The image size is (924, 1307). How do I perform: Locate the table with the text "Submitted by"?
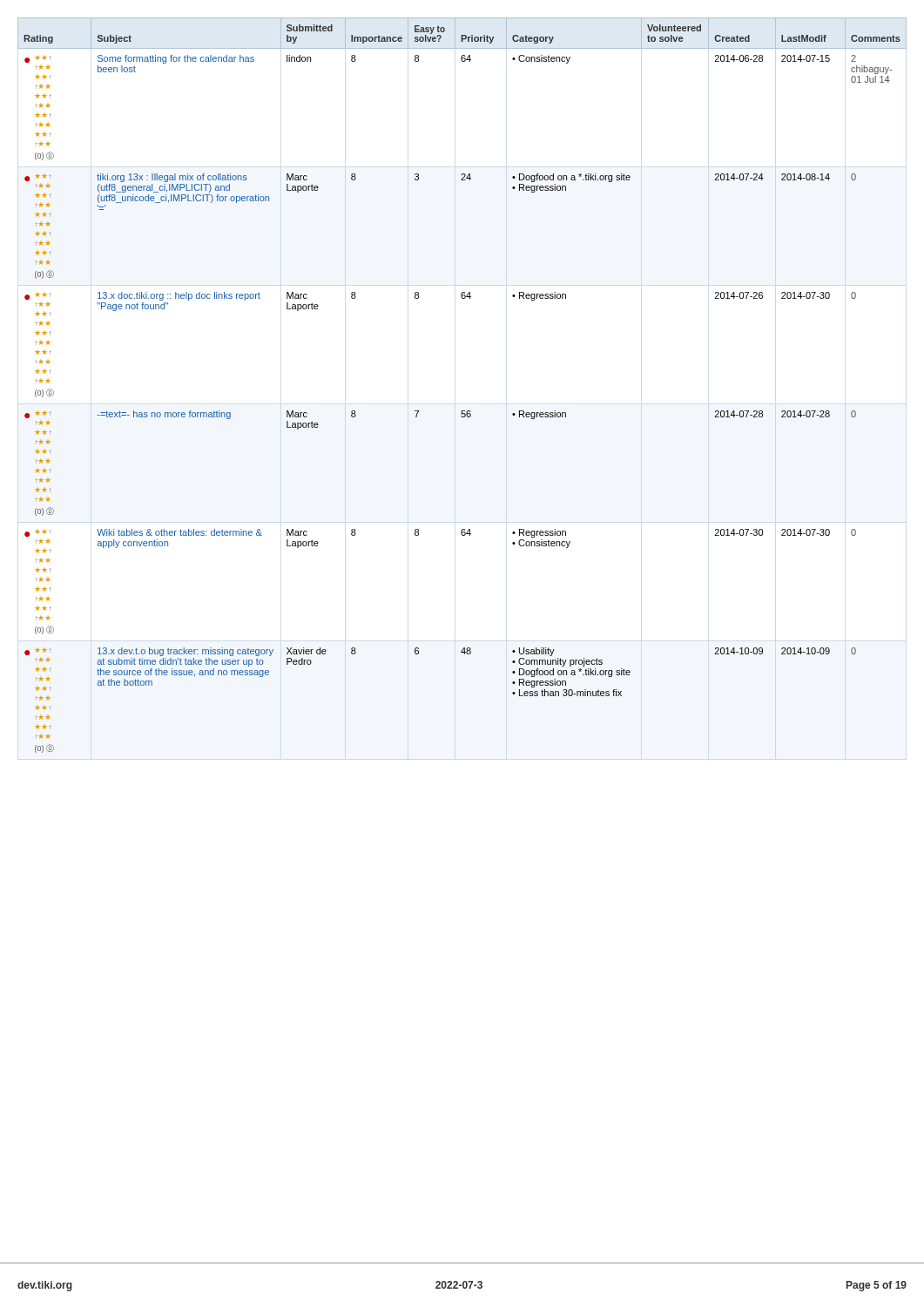click(x=462, y=389)
